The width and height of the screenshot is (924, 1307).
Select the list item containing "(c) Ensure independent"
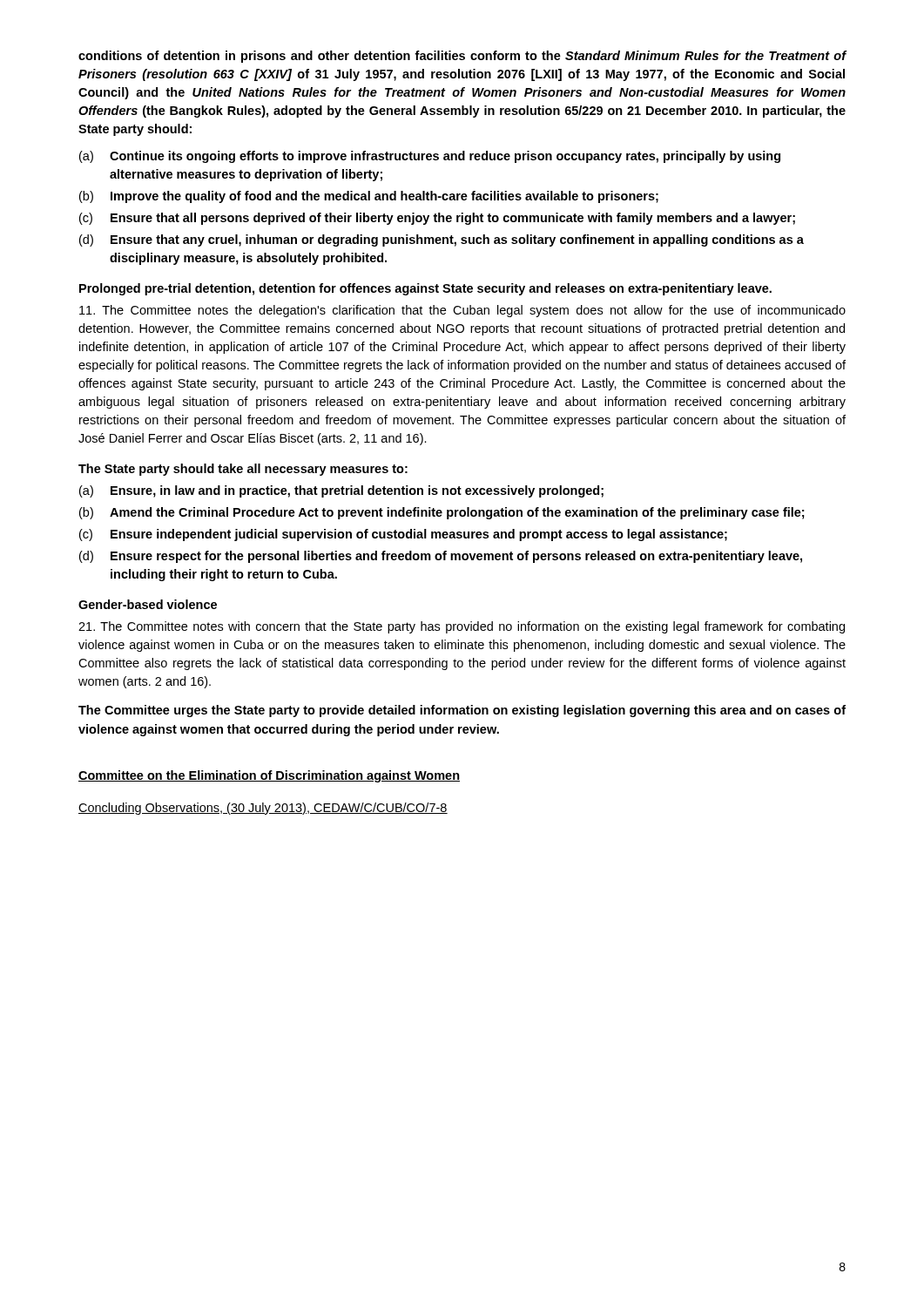pos(462,535)
